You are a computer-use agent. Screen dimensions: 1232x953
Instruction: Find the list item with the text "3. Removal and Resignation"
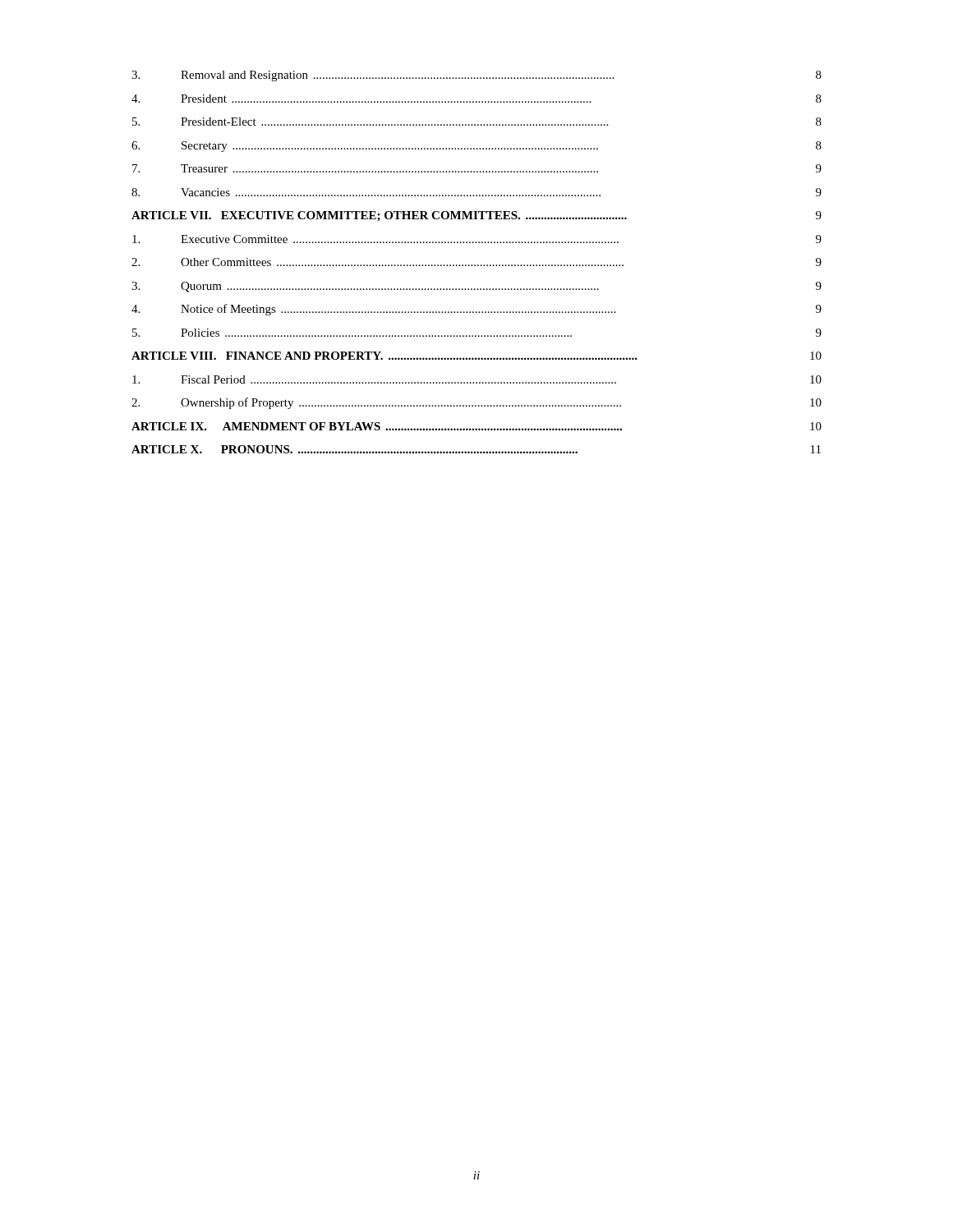point(476,75)
